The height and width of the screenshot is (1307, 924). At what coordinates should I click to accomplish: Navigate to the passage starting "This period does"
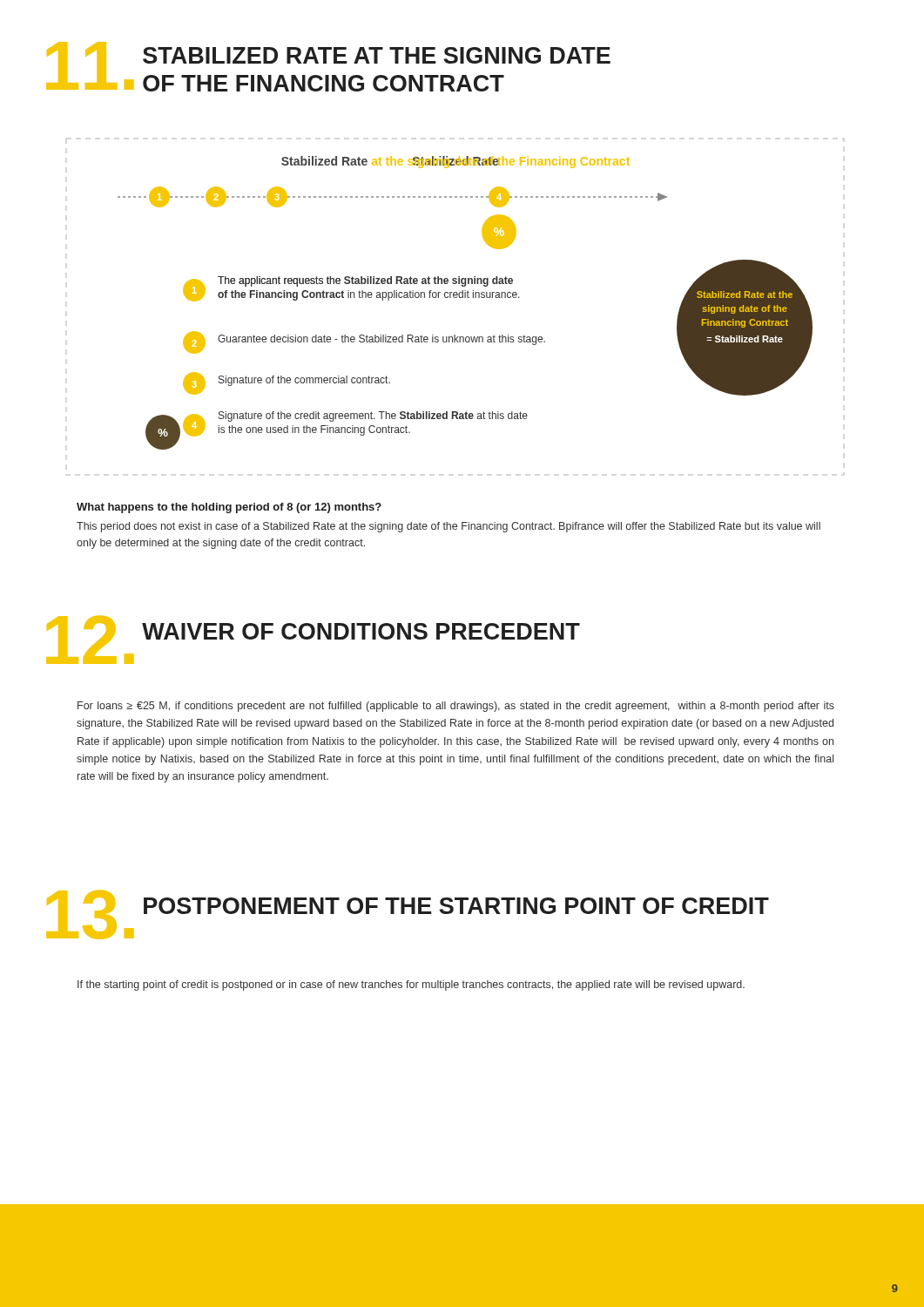[x=449, y=535]
